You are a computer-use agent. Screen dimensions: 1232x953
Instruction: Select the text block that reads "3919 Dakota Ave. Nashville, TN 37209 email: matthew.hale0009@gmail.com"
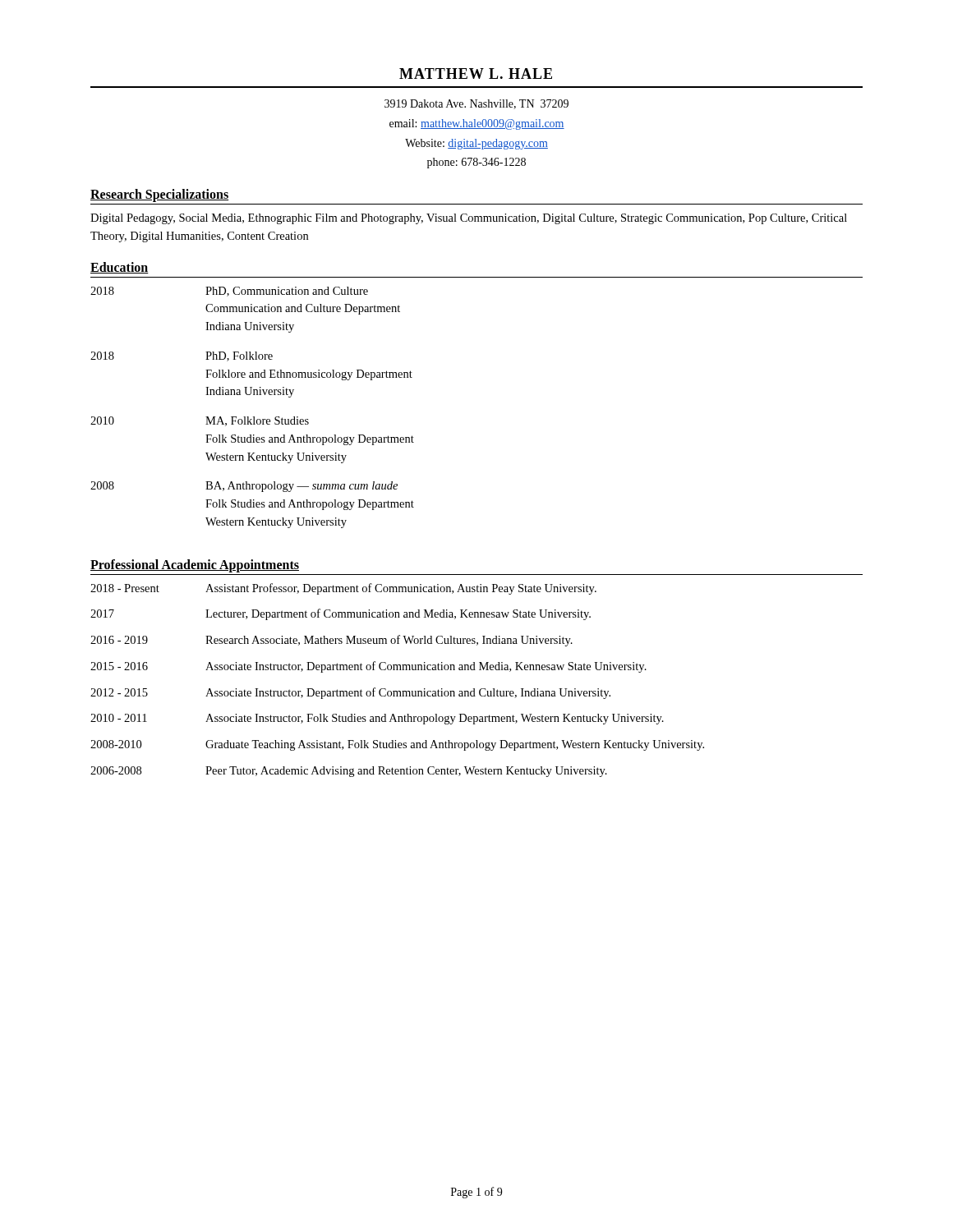click(476, 133)
